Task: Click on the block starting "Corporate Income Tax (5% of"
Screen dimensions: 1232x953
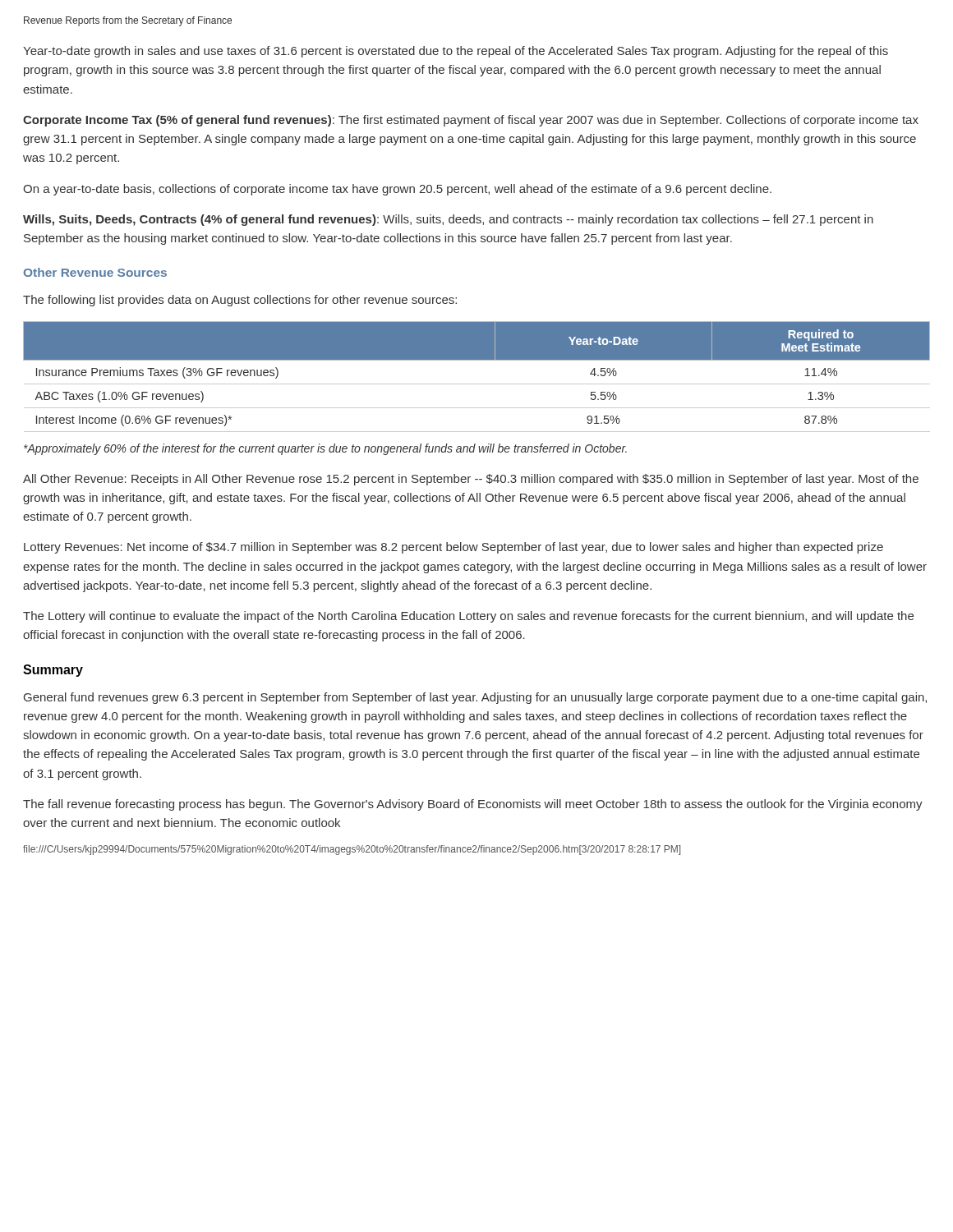Action: (471, 138)
